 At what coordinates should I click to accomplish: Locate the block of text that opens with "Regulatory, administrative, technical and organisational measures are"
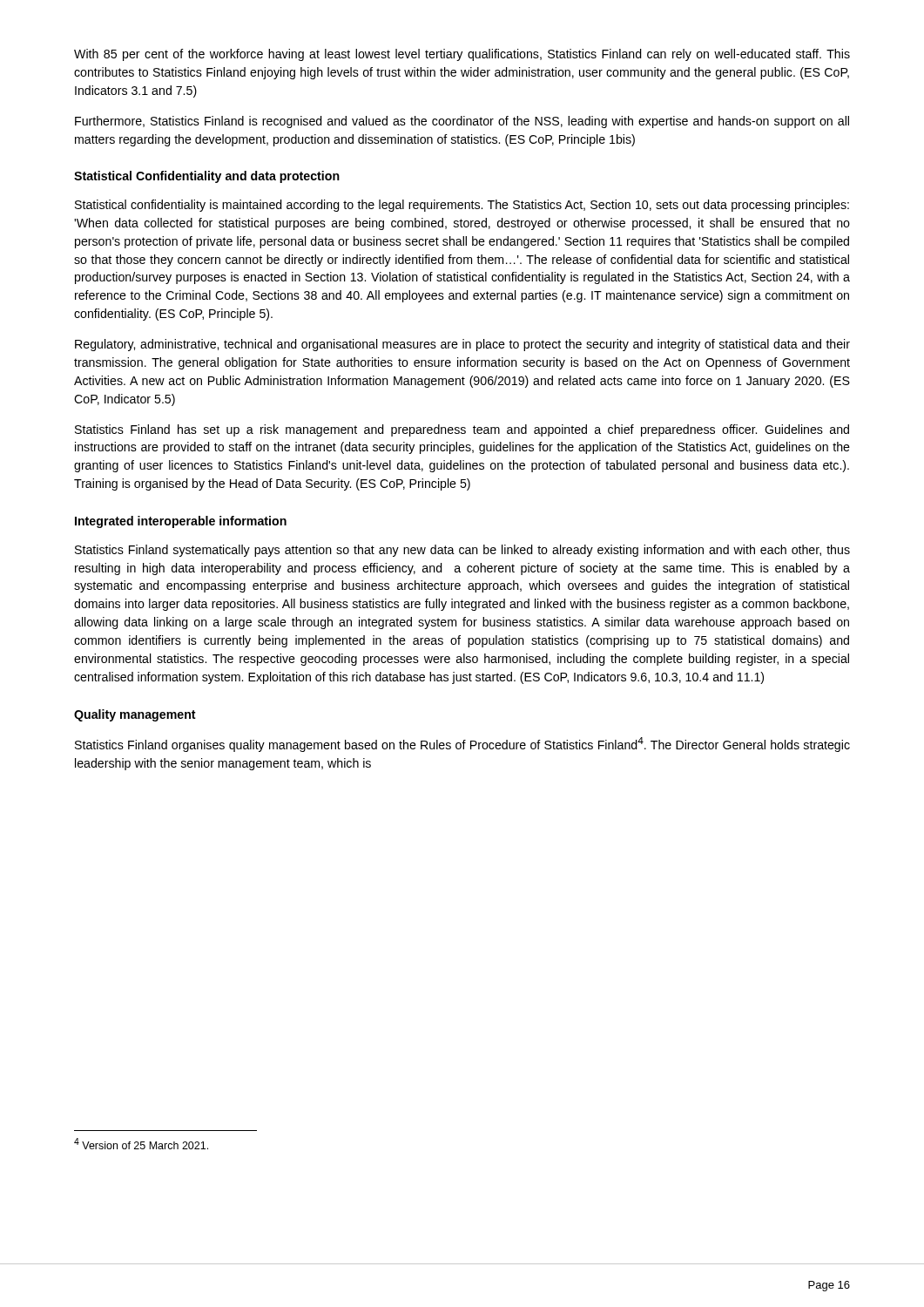(462, 372)
